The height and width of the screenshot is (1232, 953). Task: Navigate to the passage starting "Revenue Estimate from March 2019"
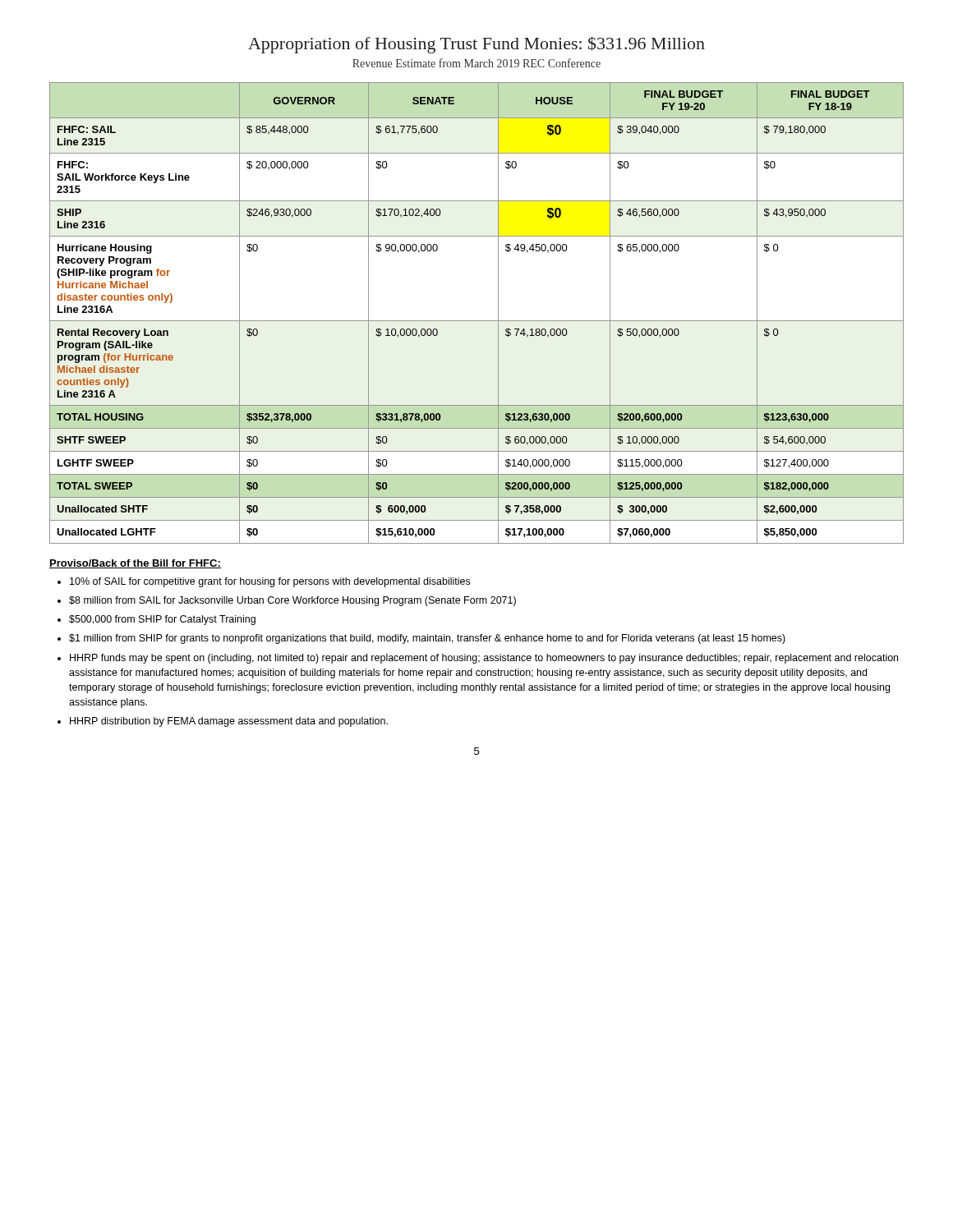476,64
